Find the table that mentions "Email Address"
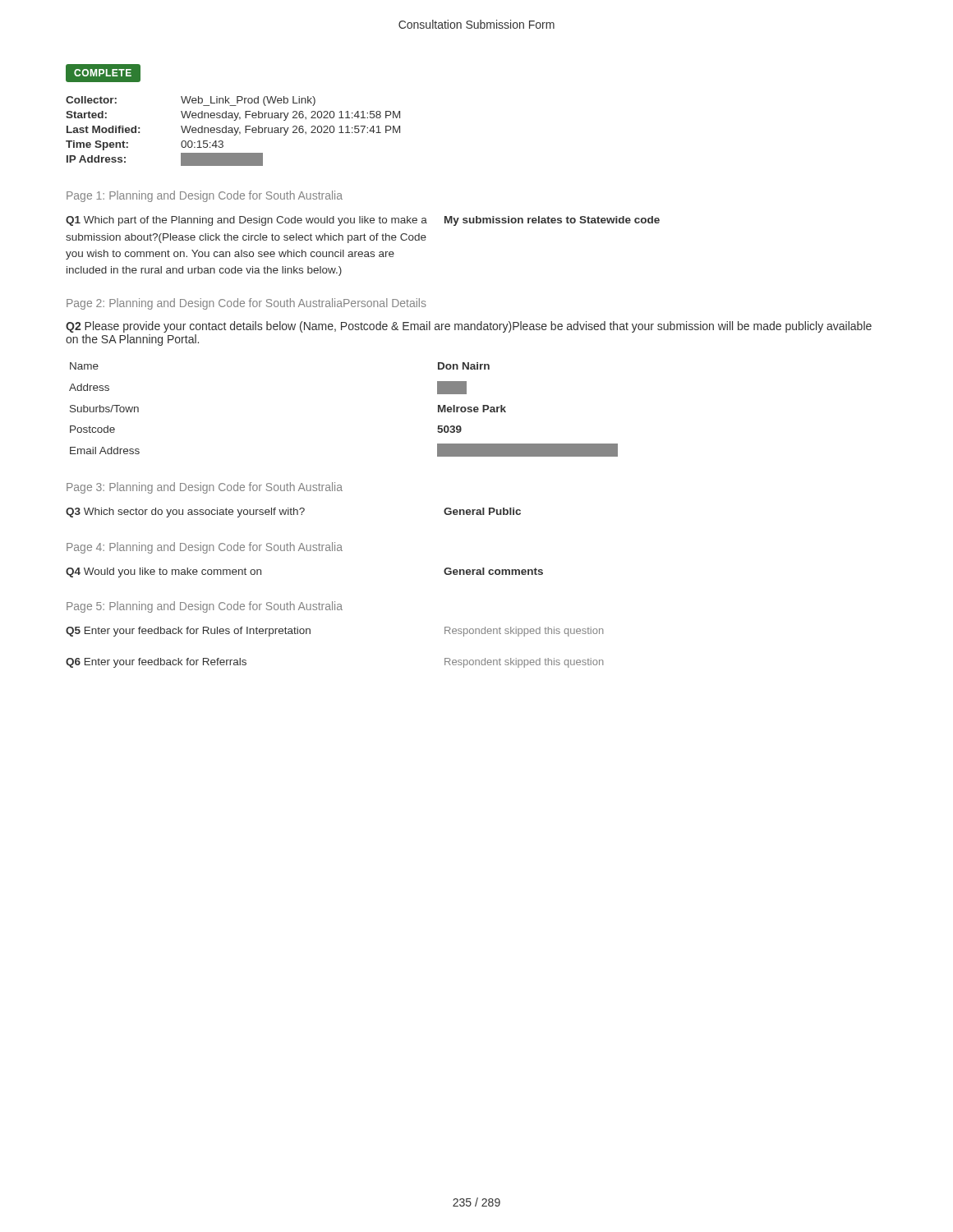The width and height of the screenshot is (953, 1232). (476, 409)
